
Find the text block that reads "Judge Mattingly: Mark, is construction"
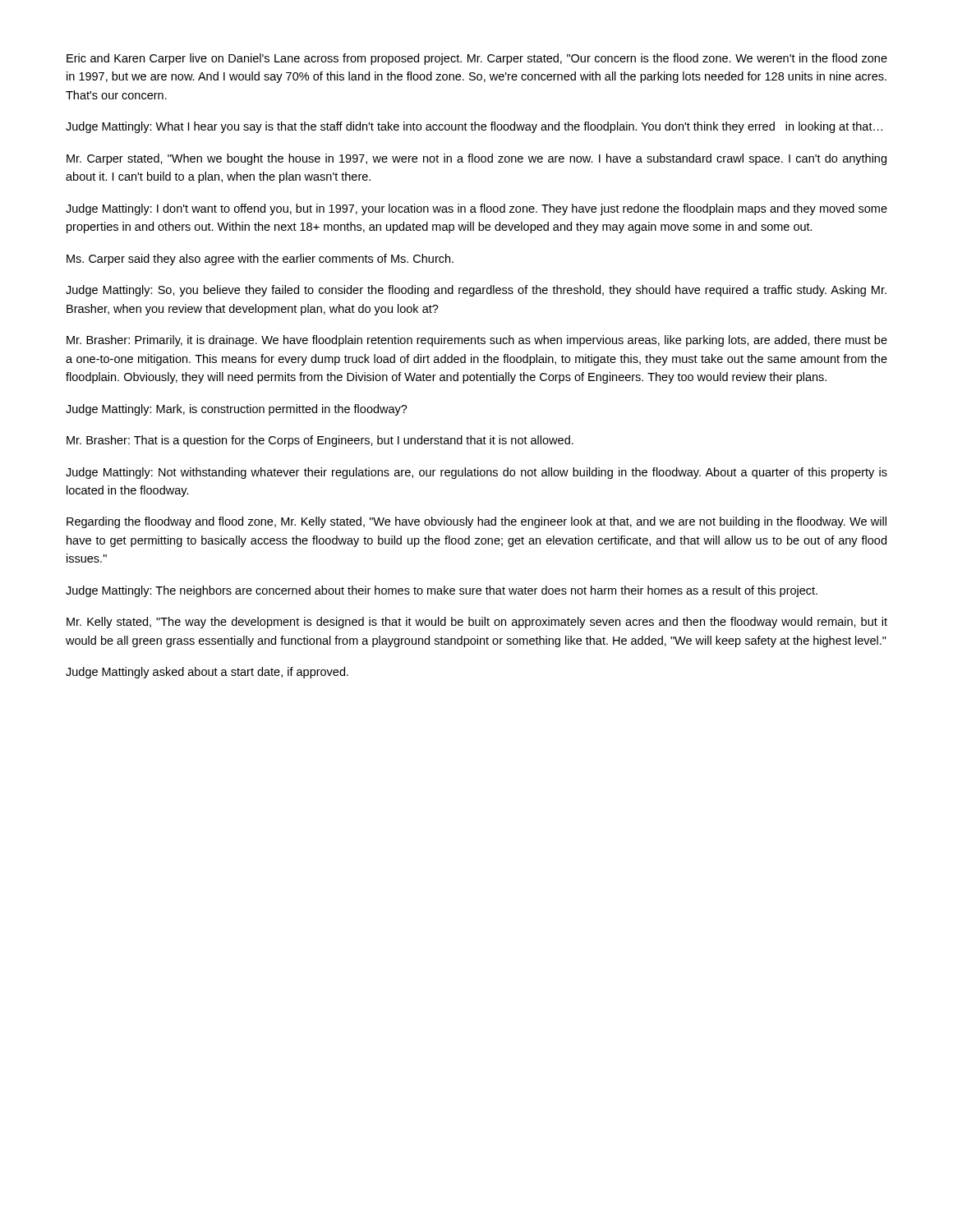237,409
